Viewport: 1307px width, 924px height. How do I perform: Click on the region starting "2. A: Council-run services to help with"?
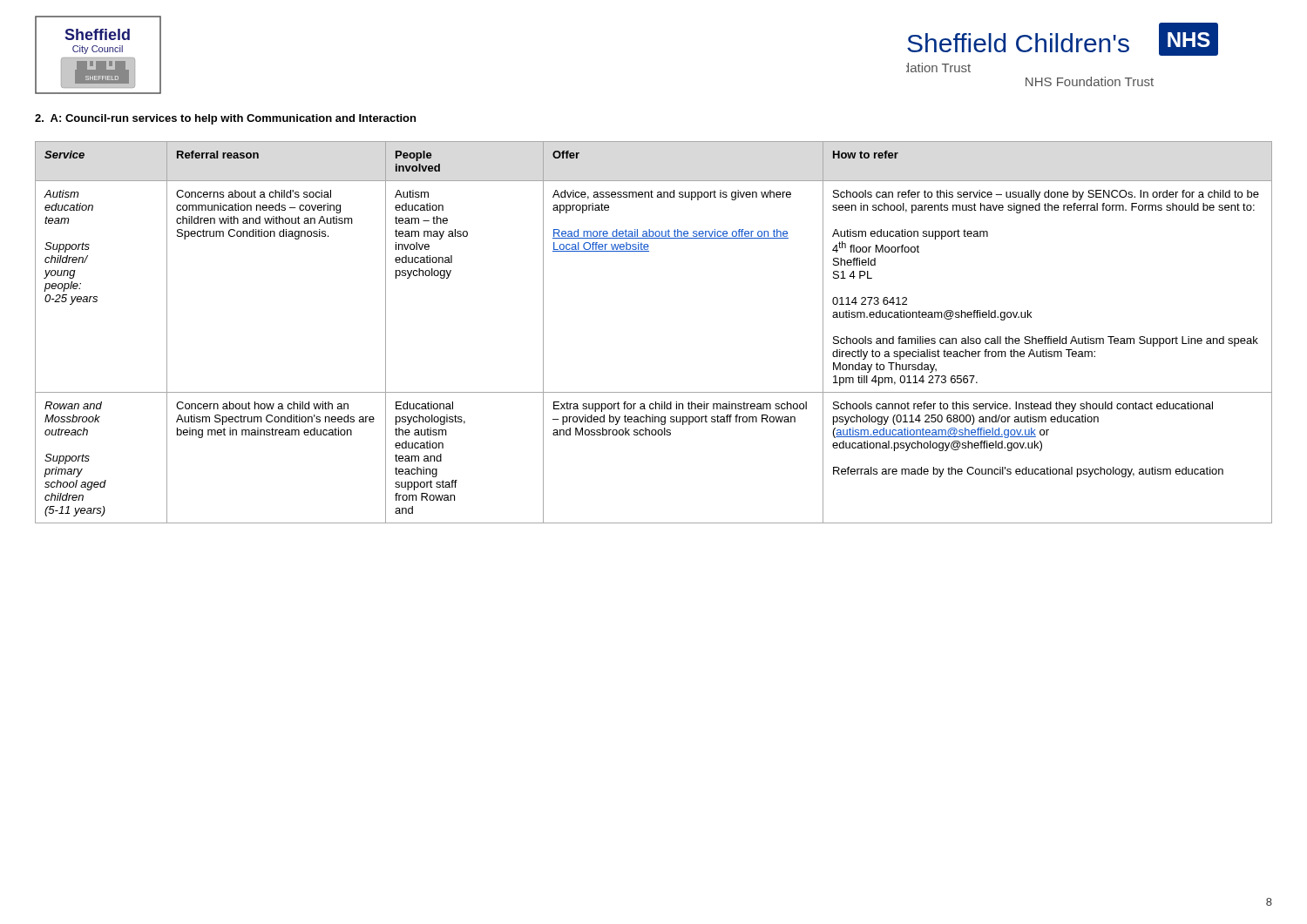pyautogui.click(x=226, y=118)
